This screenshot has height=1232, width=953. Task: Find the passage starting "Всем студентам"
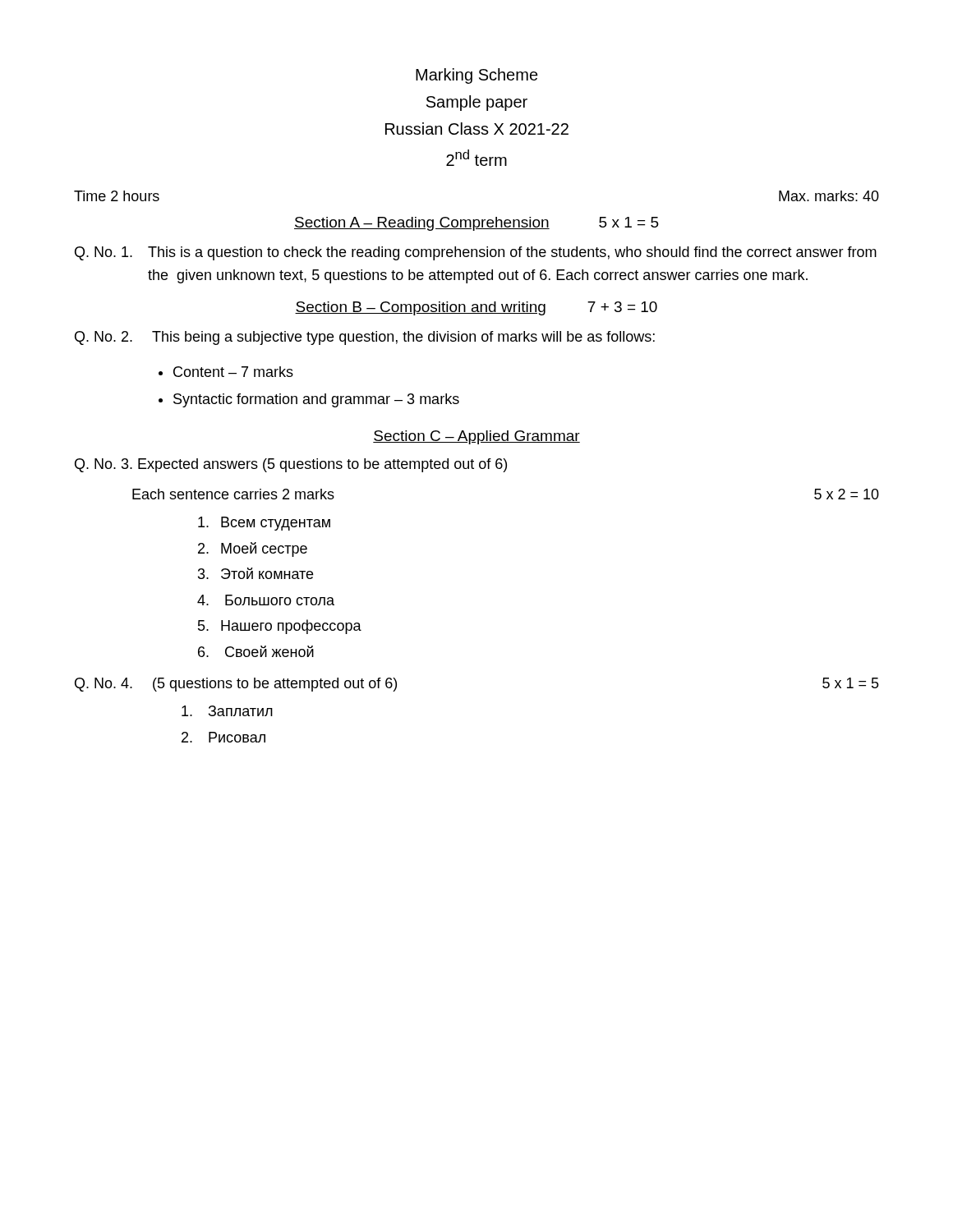264,523
